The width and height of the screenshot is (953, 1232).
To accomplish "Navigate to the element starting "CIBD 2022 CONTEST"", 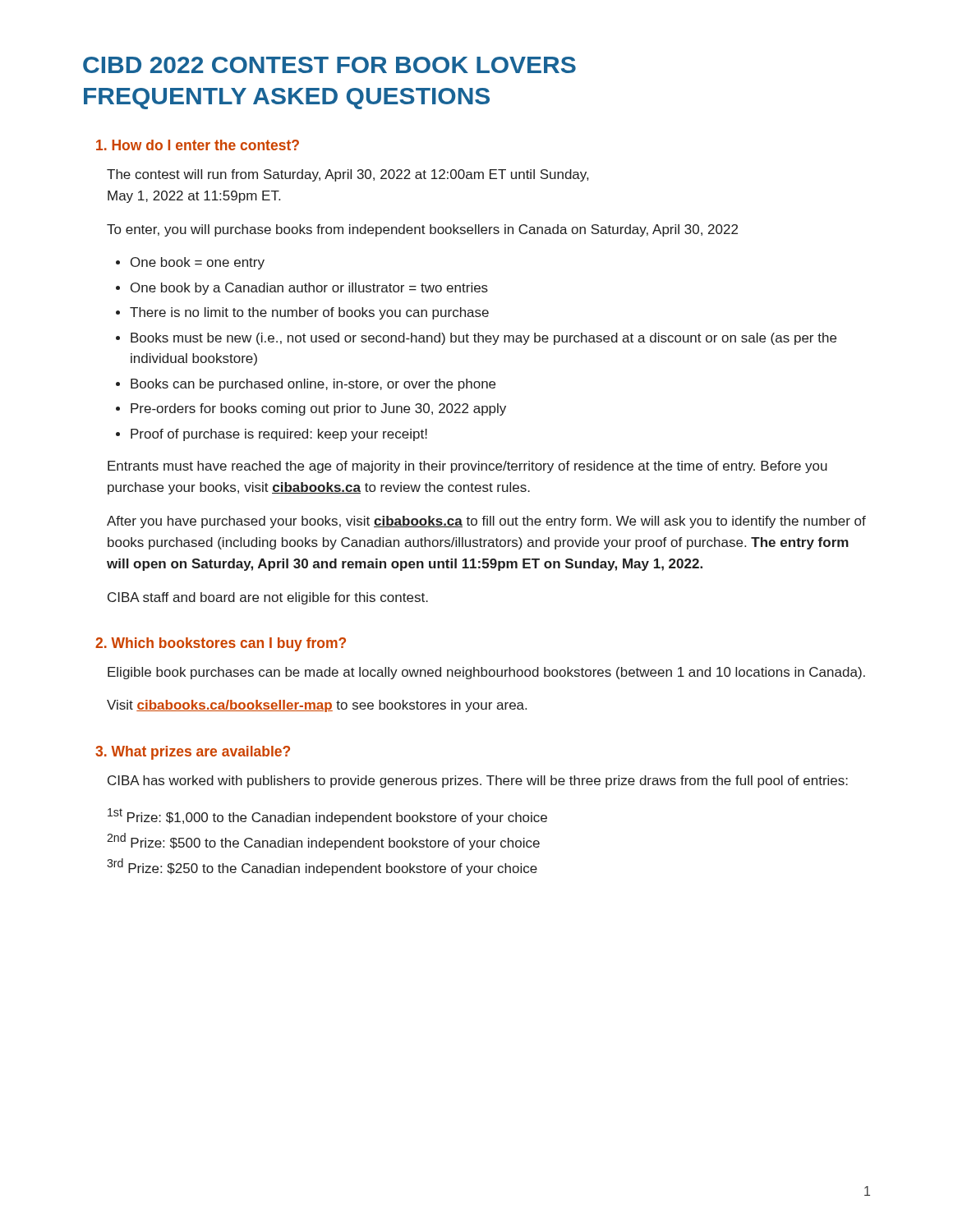I will (x=476, y=80).
